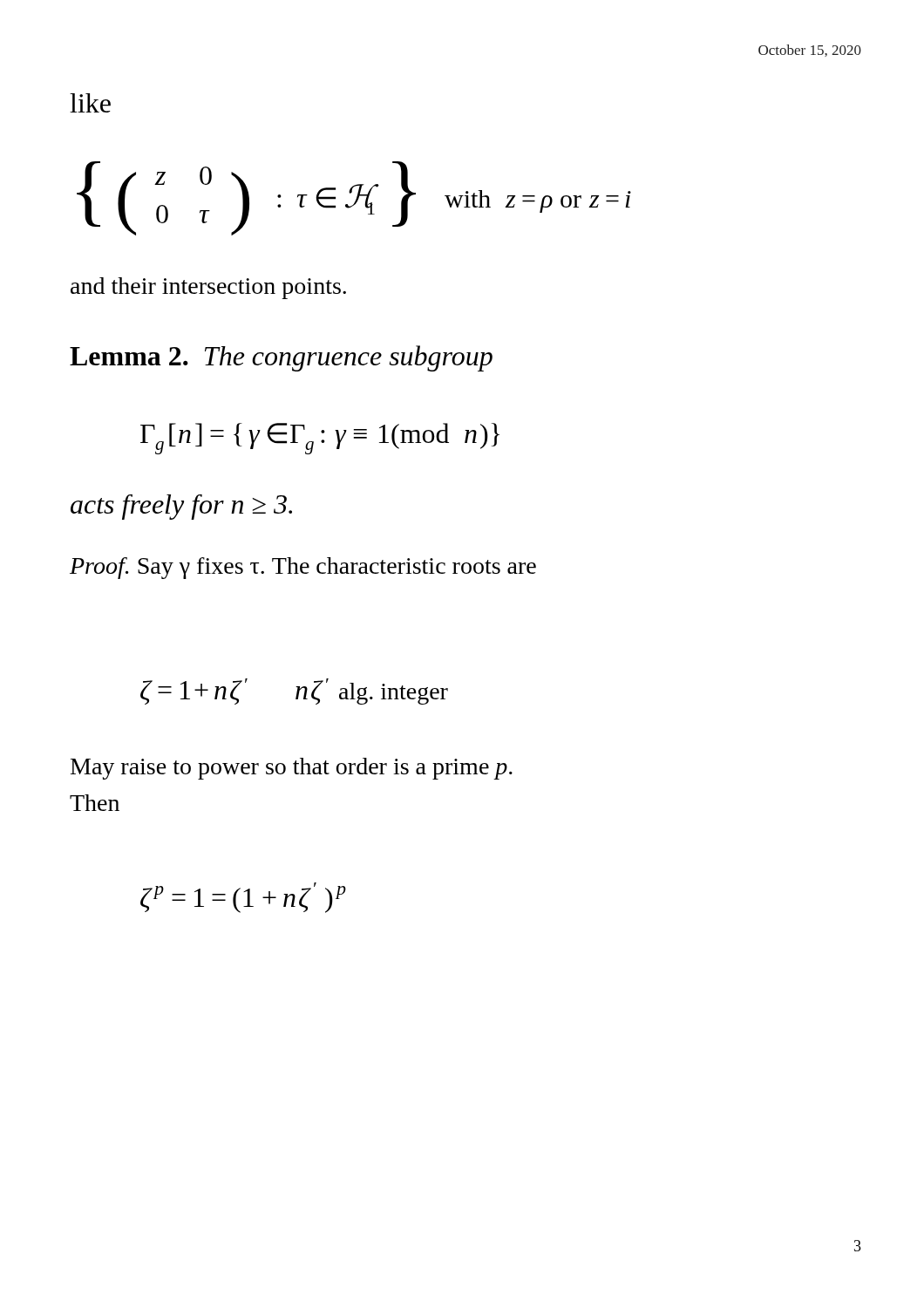Select the formula that says "{ ( z 0"

[x=397, y=190]
